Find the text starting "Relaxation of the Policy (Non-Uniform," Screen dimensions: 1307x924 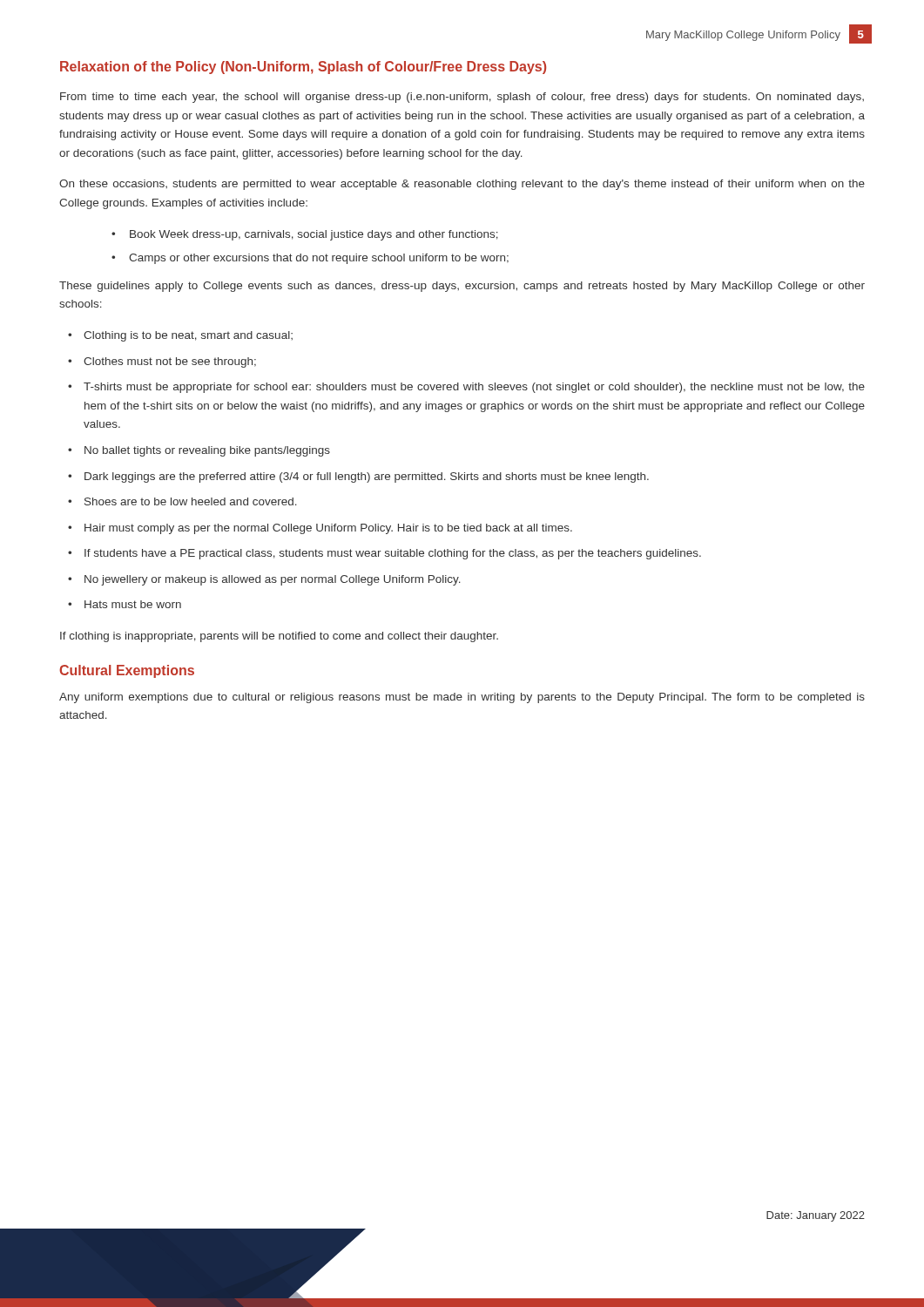[303, 67]
